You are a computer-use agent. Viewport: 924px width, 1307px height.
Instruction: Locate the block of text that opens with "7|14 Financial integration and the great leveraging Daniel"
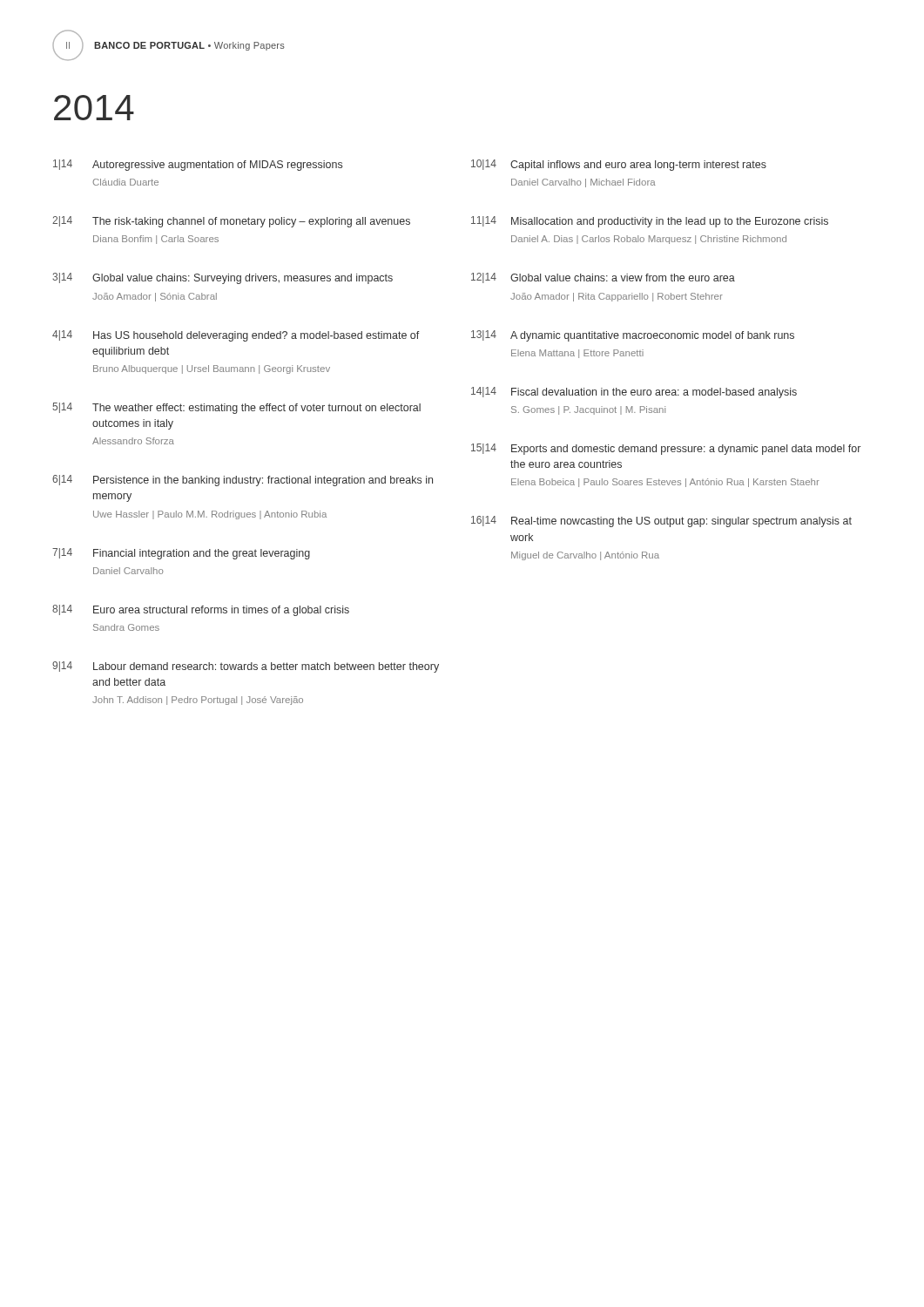click(253, 561)
